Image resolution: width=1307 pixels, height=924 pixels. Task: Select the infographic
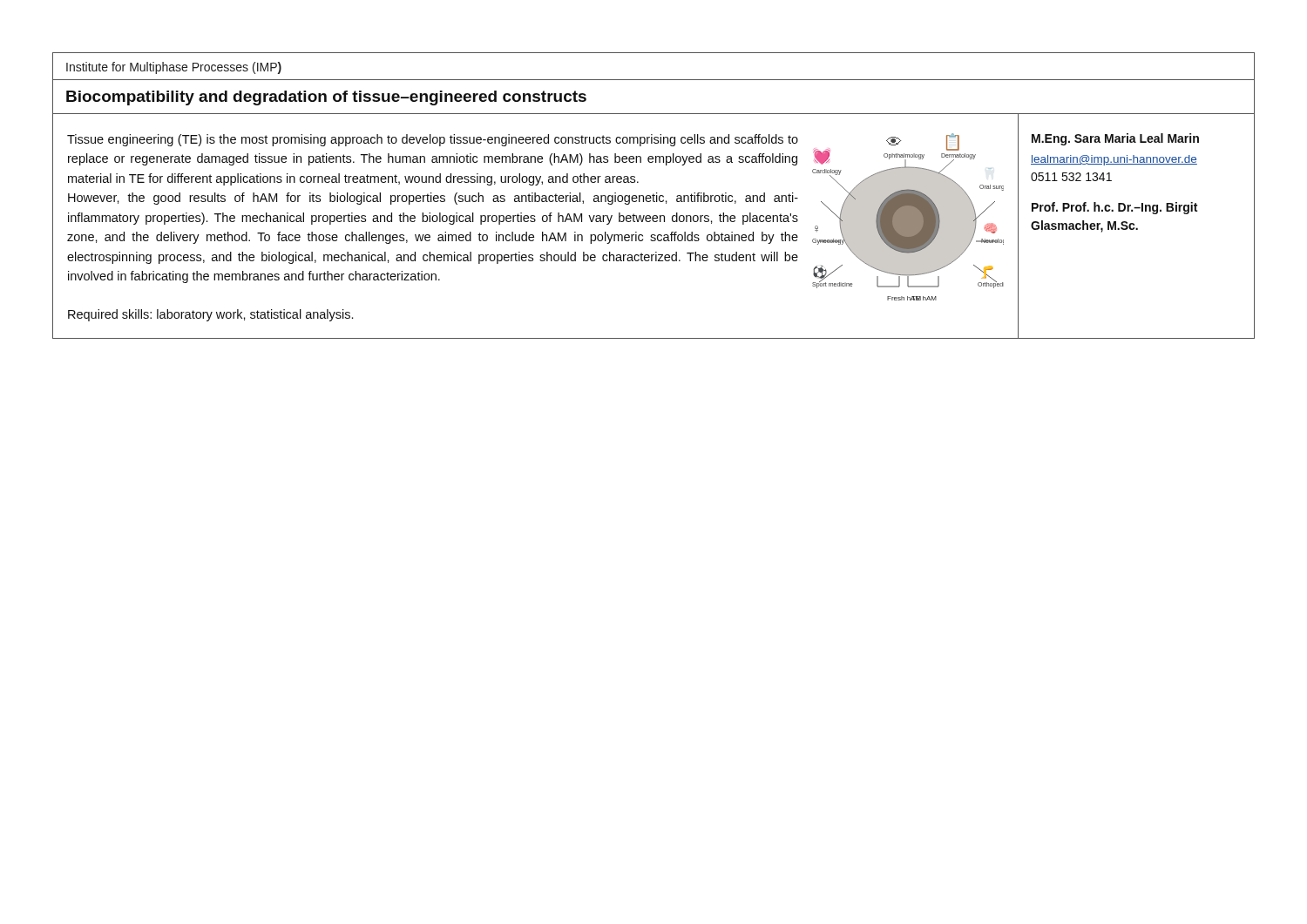click(x=908, y=222)
